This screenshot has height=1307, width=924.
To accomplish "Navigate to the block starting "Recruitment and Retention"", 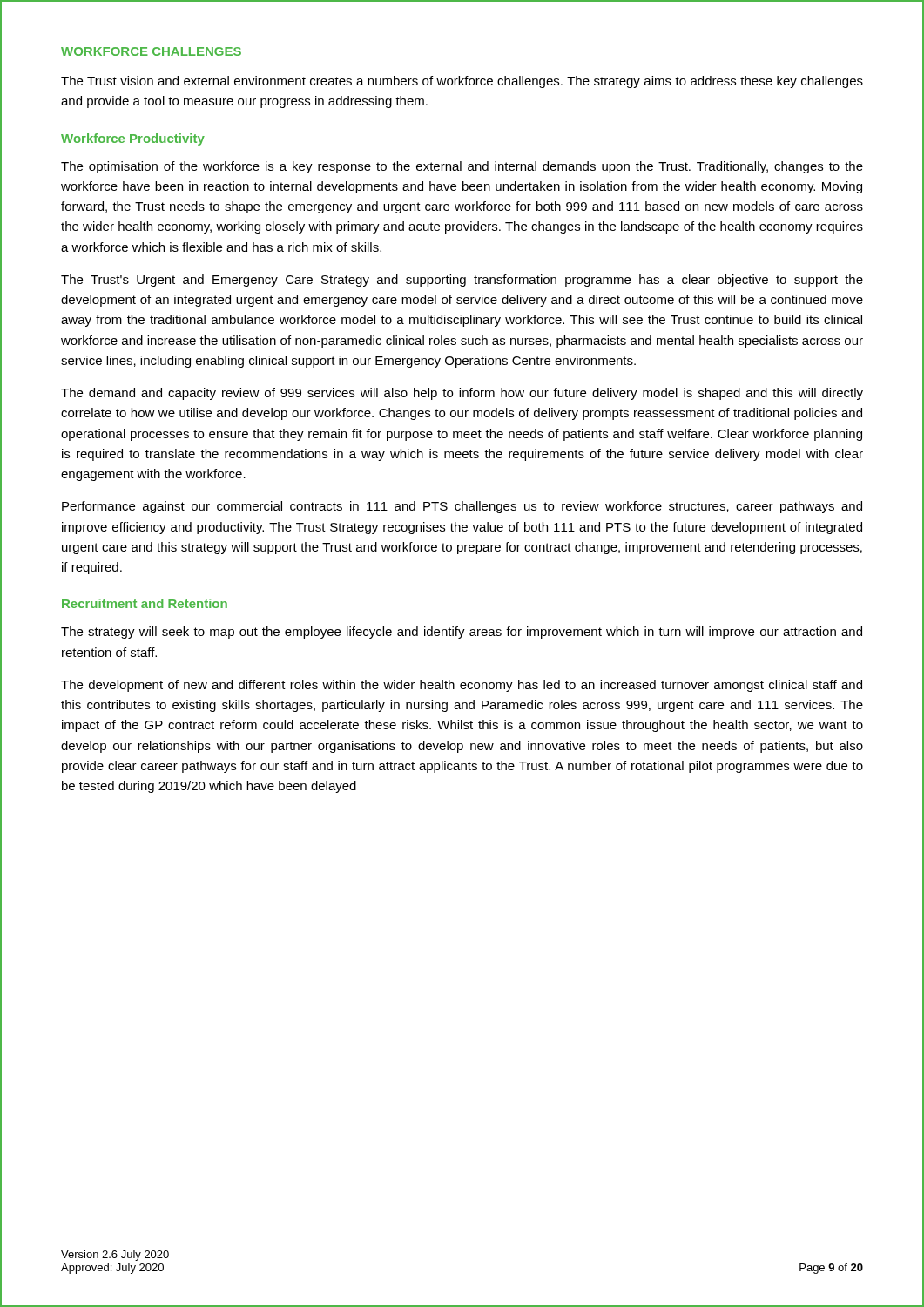I will (x=144, y=604).
